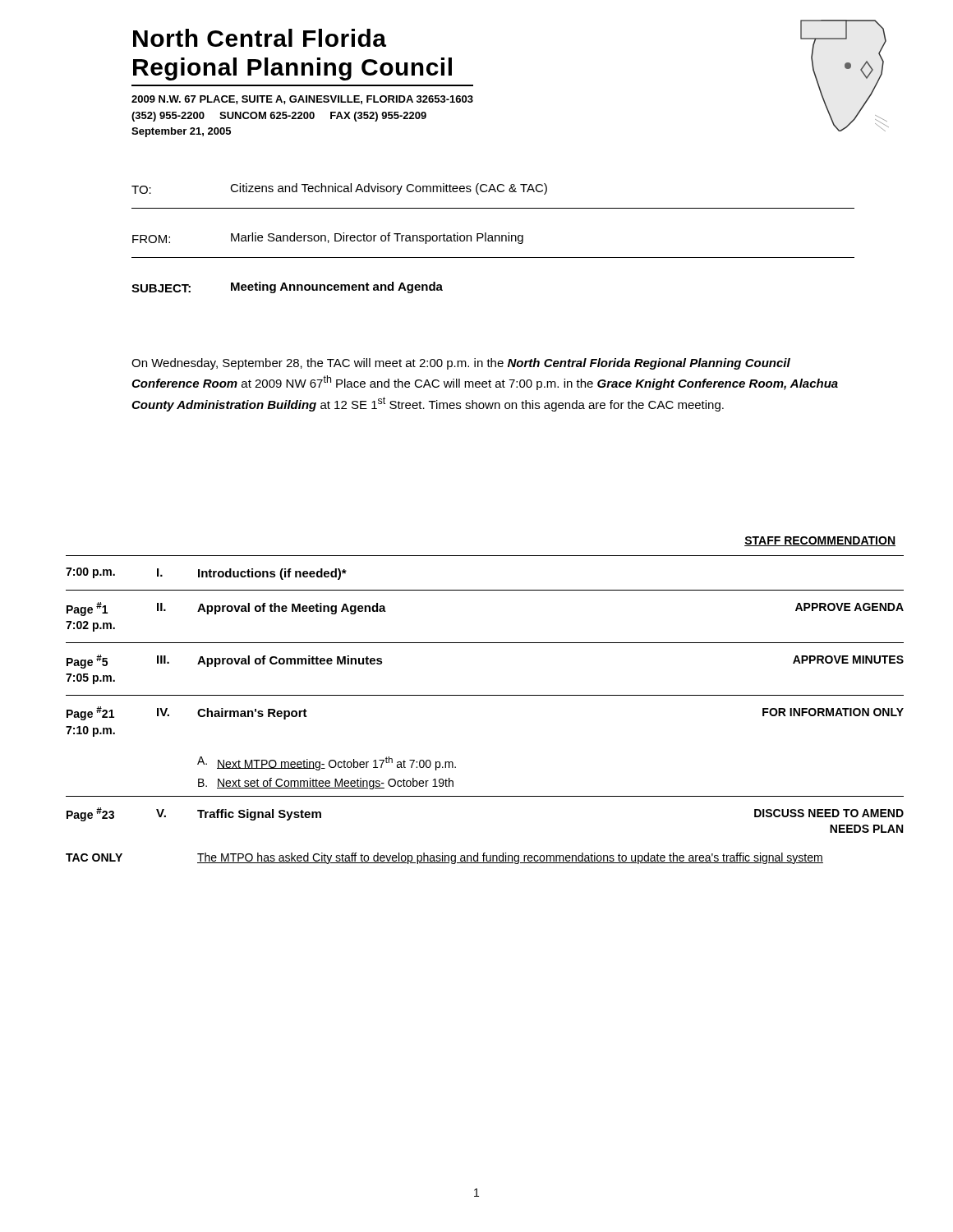
Task: Find the block starting "Page #57:05 p.m. III. Approval"
Action: [90, 661]
